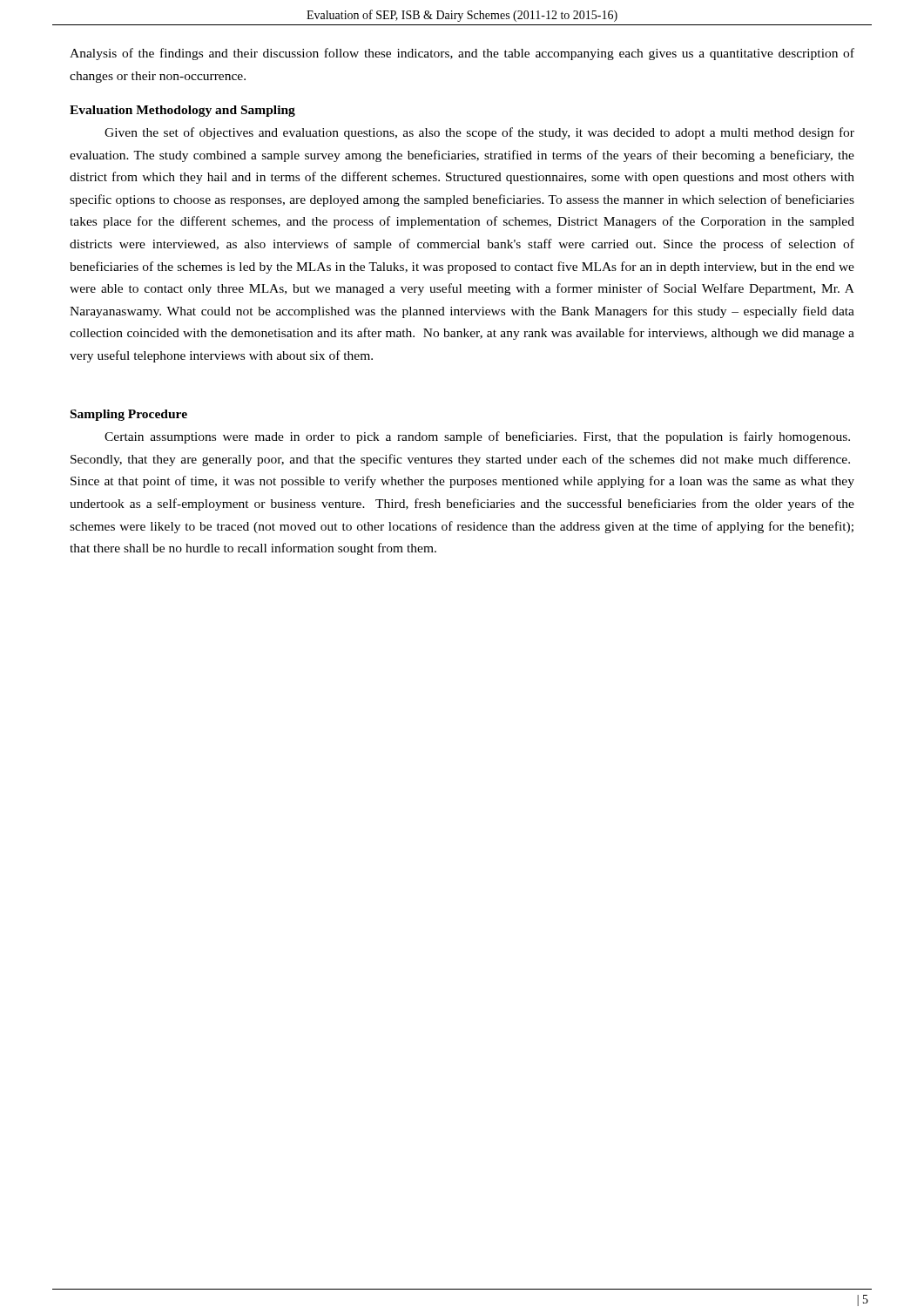The image size is (924, 1307).
Task: Click on the text block that says "Given the set of objectives and evaluation"
Action: (462, 243)
